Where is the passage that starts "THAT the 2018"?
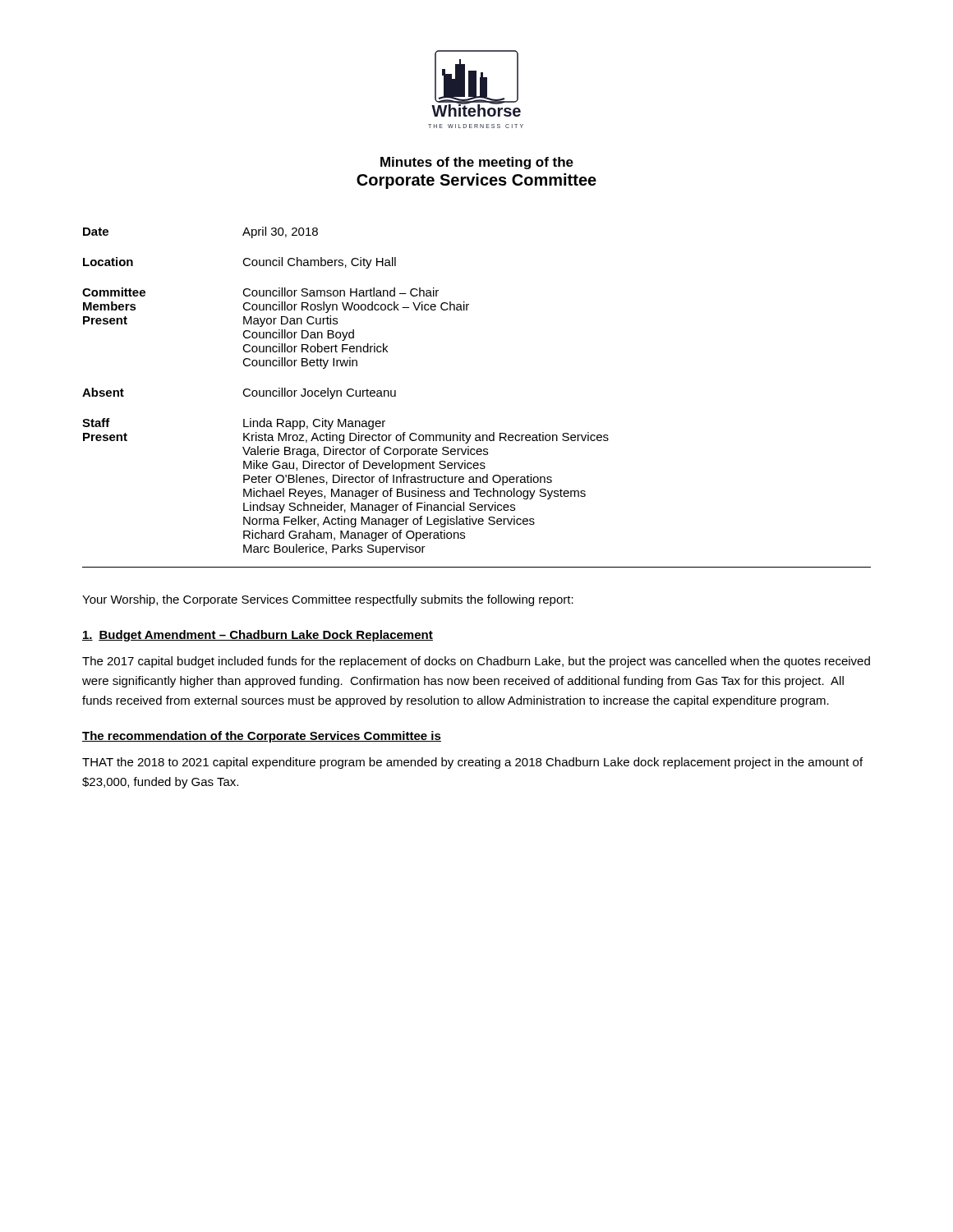Screen dimensions: 1232x953 [472, 771]
